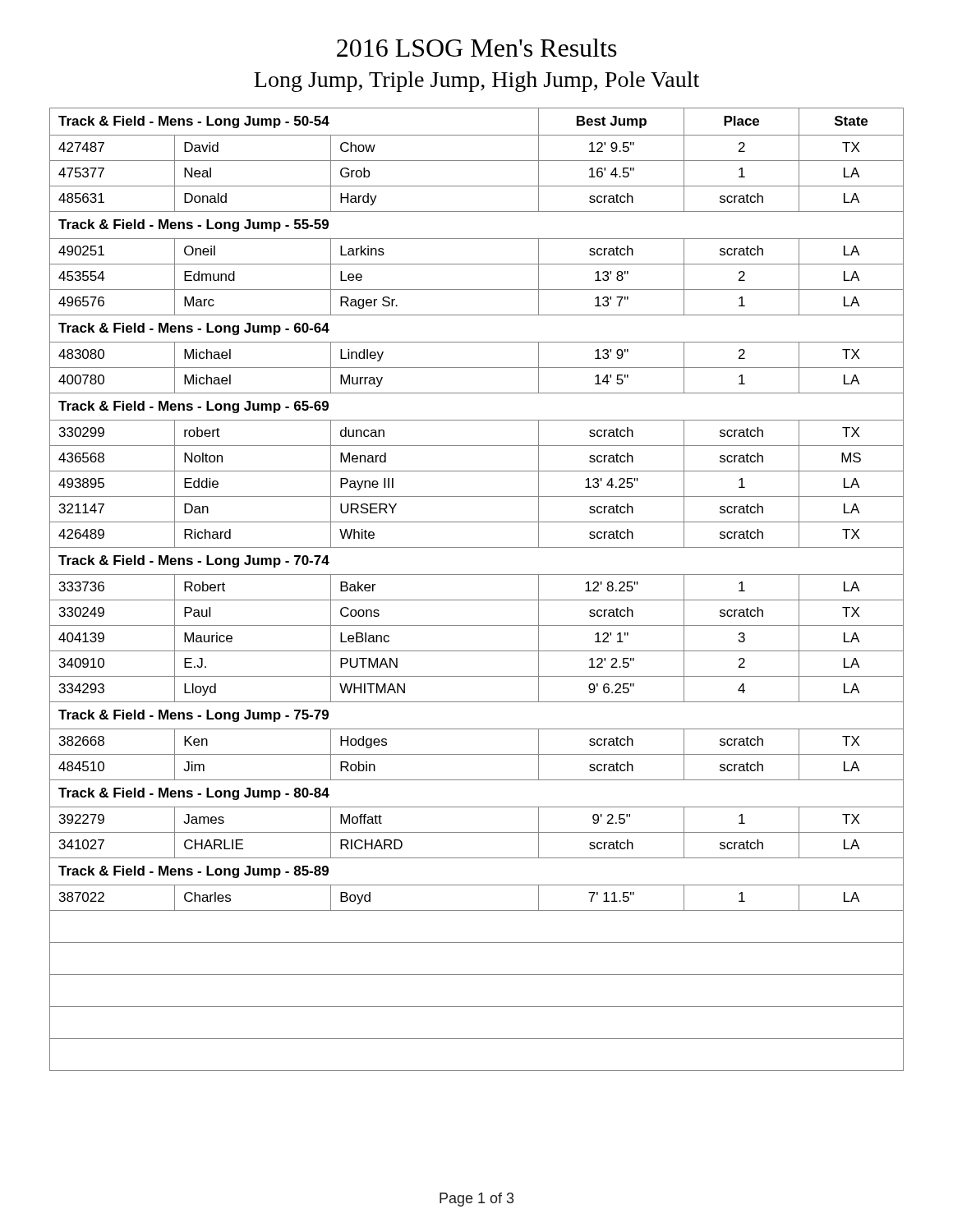Image resolution: width=953 pixels, height=1232 pixels.
Task: Select the region starting "2016 LSOG Men's Results"
Action: pos(476,63)
